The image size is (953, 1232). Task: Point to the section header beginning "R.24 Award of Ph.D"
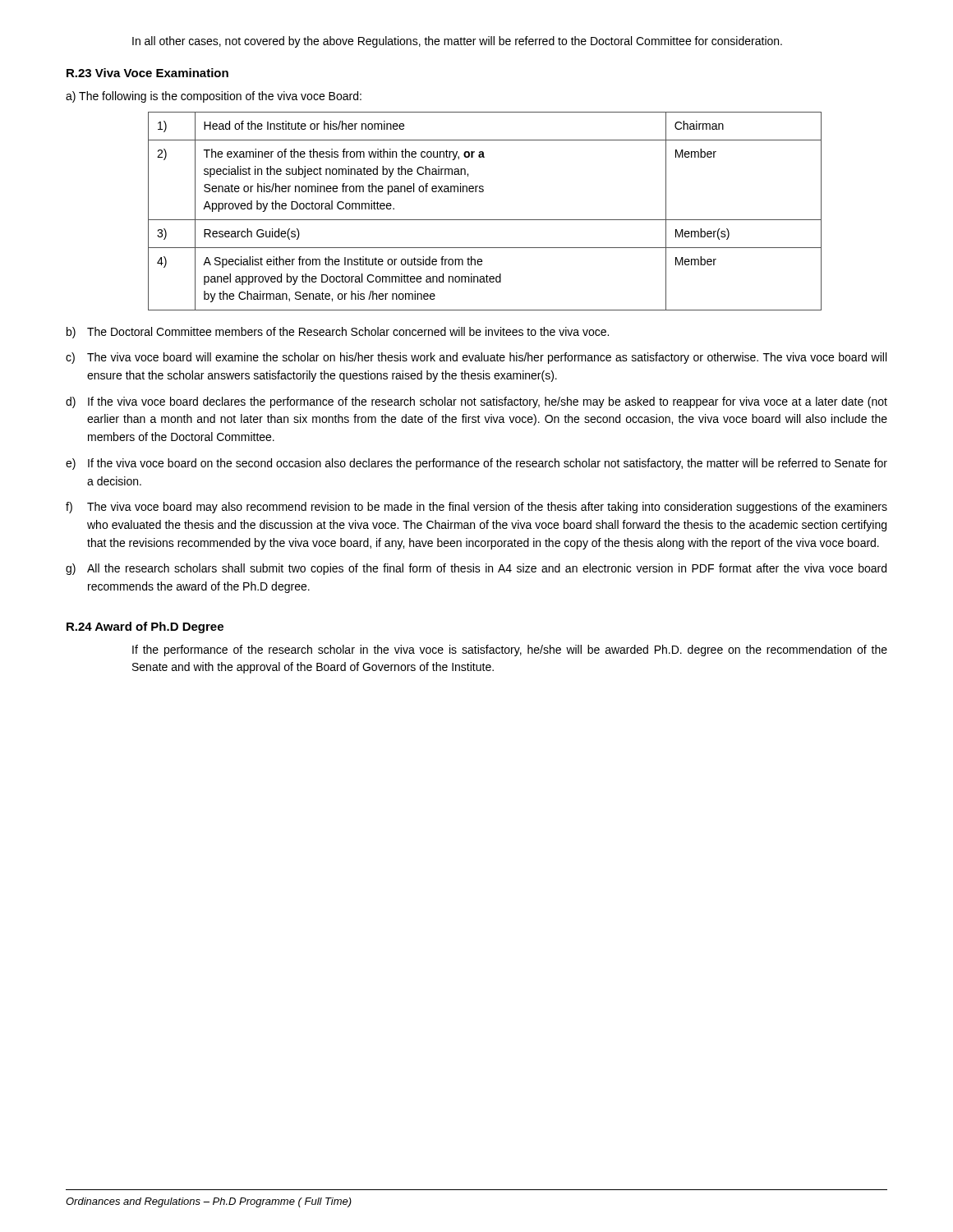point(145,626)
